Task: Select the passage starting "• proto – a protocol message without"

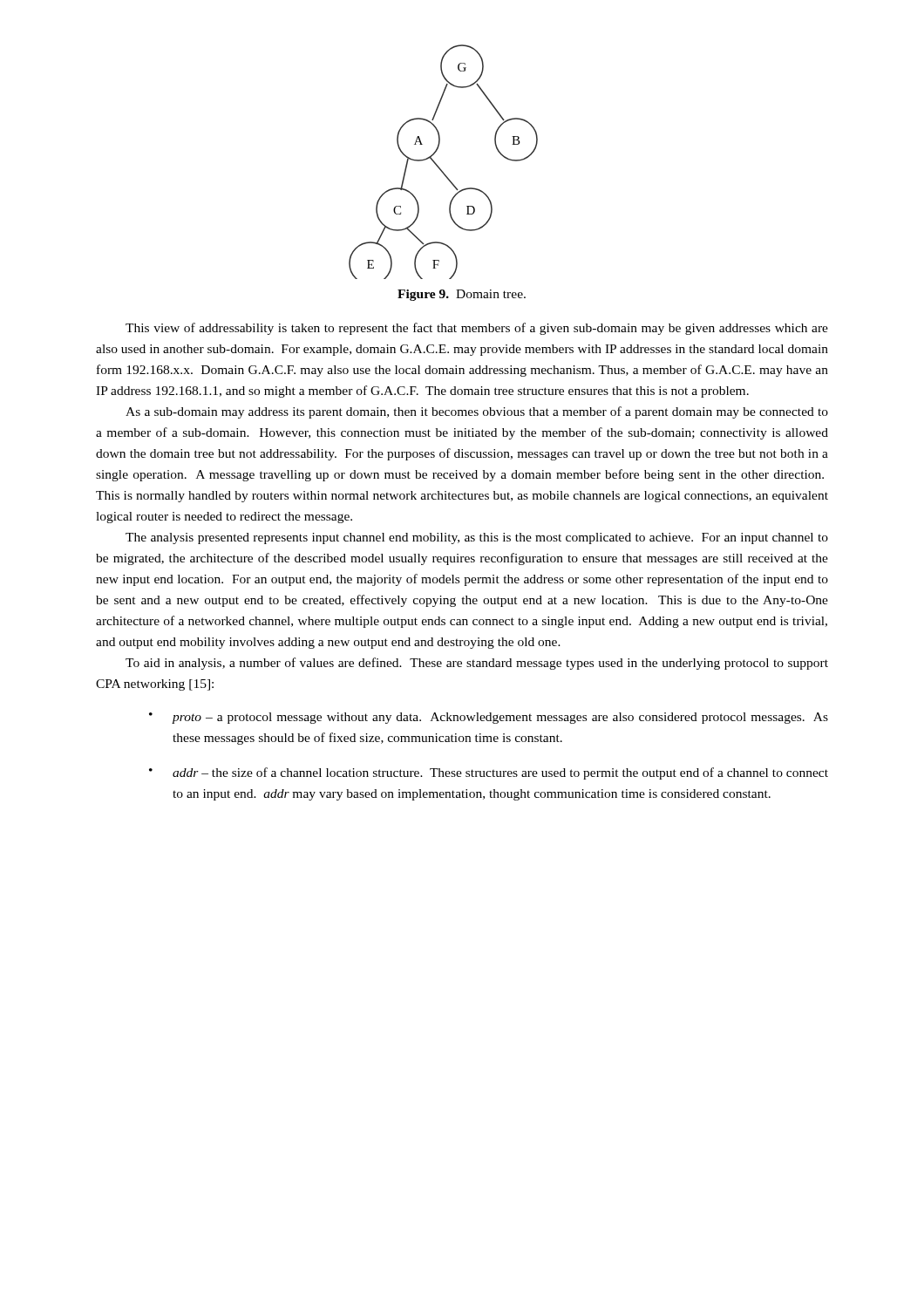Action: click(x=488, y=728)
